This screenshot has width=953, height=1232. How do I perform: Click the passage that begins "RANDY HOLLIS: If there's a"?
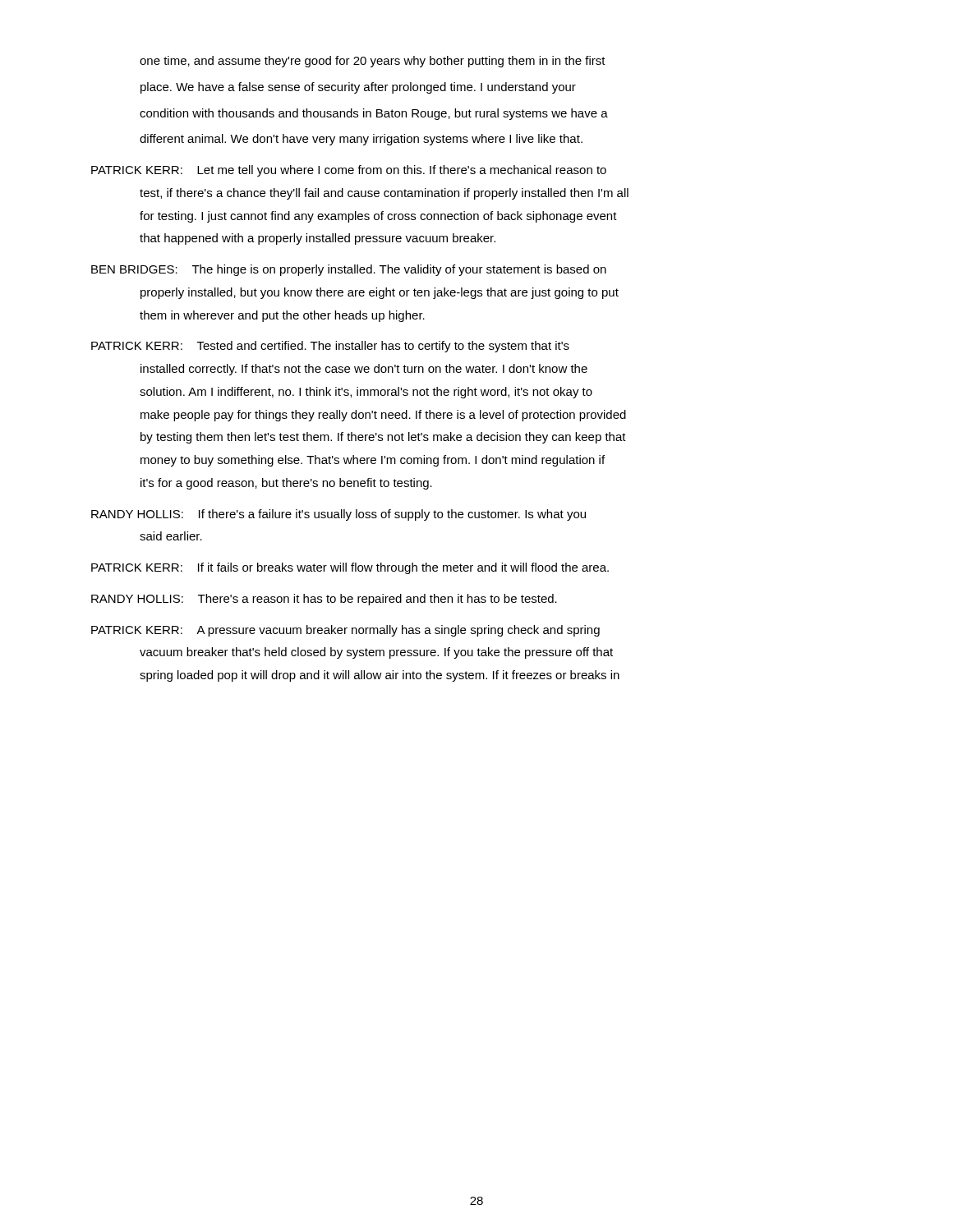(x=485, y=525)
